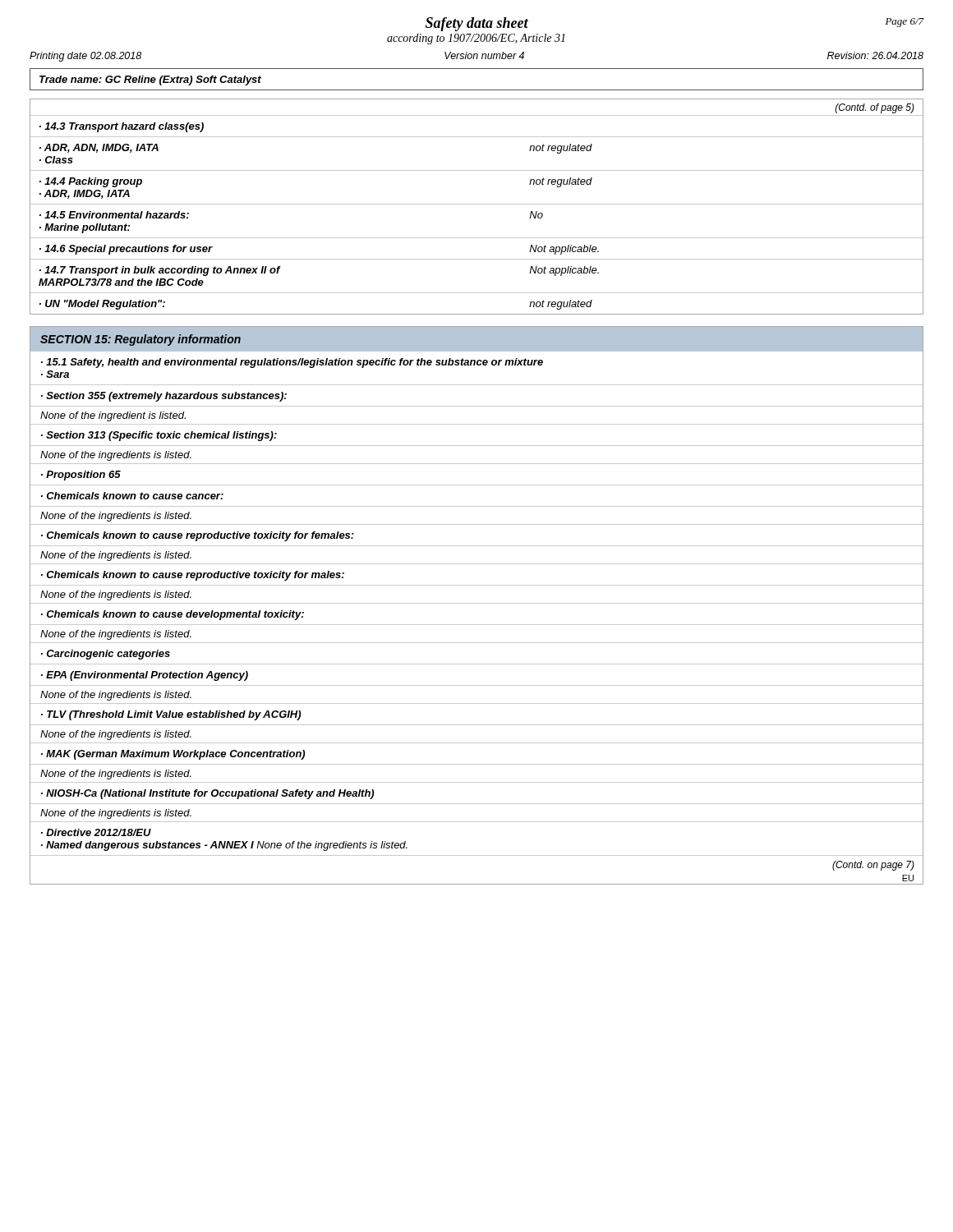Select the table

(476, 207)
